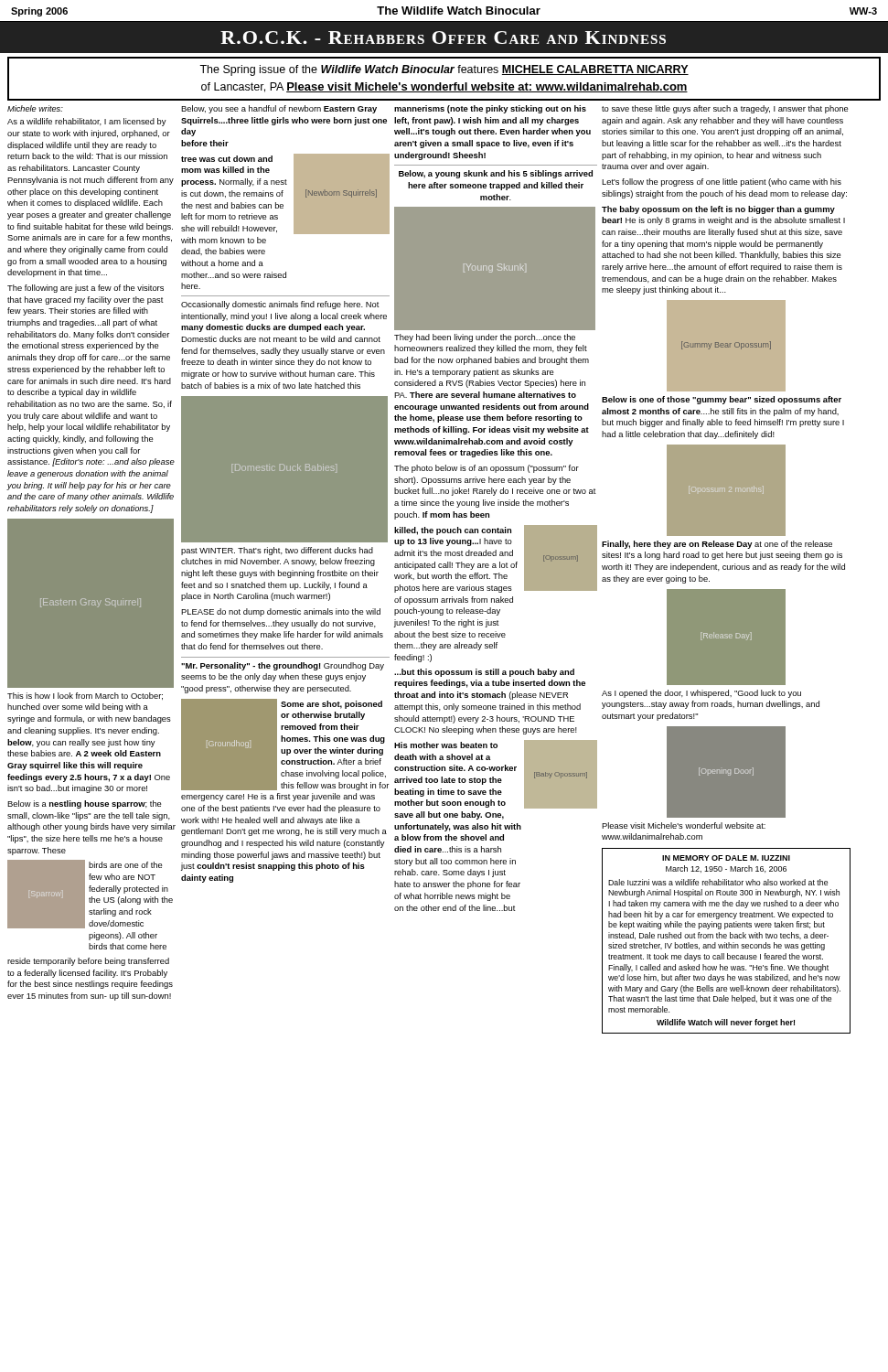Point to the passage starting "IN MEMORY OF DALE M. IUZZINI"
Viewport: 888px width, 1372px height.
(x=726, y=941)
